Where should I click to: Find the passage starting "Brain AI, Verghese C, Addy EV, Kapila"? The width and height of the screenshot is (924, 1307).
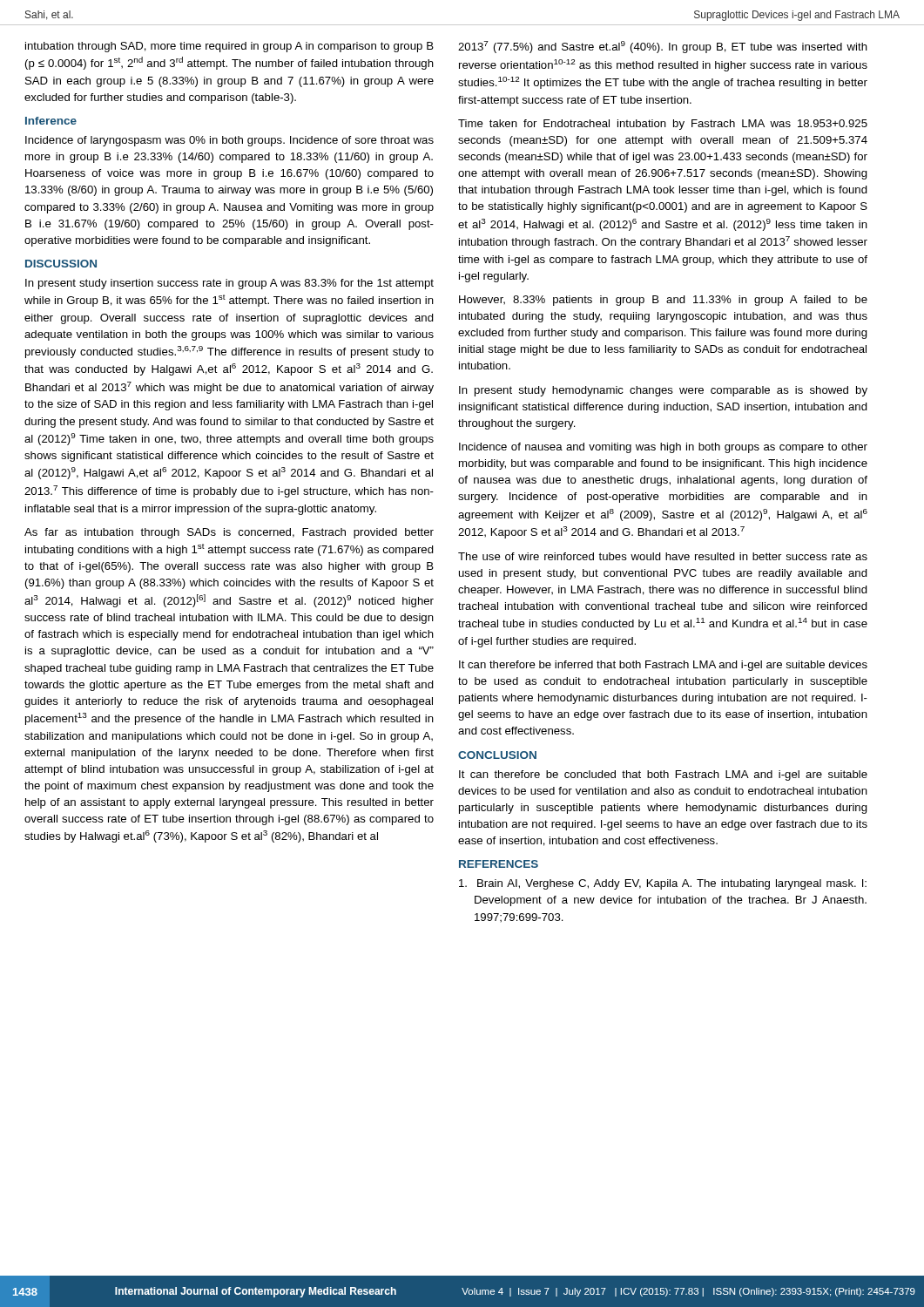663,900
